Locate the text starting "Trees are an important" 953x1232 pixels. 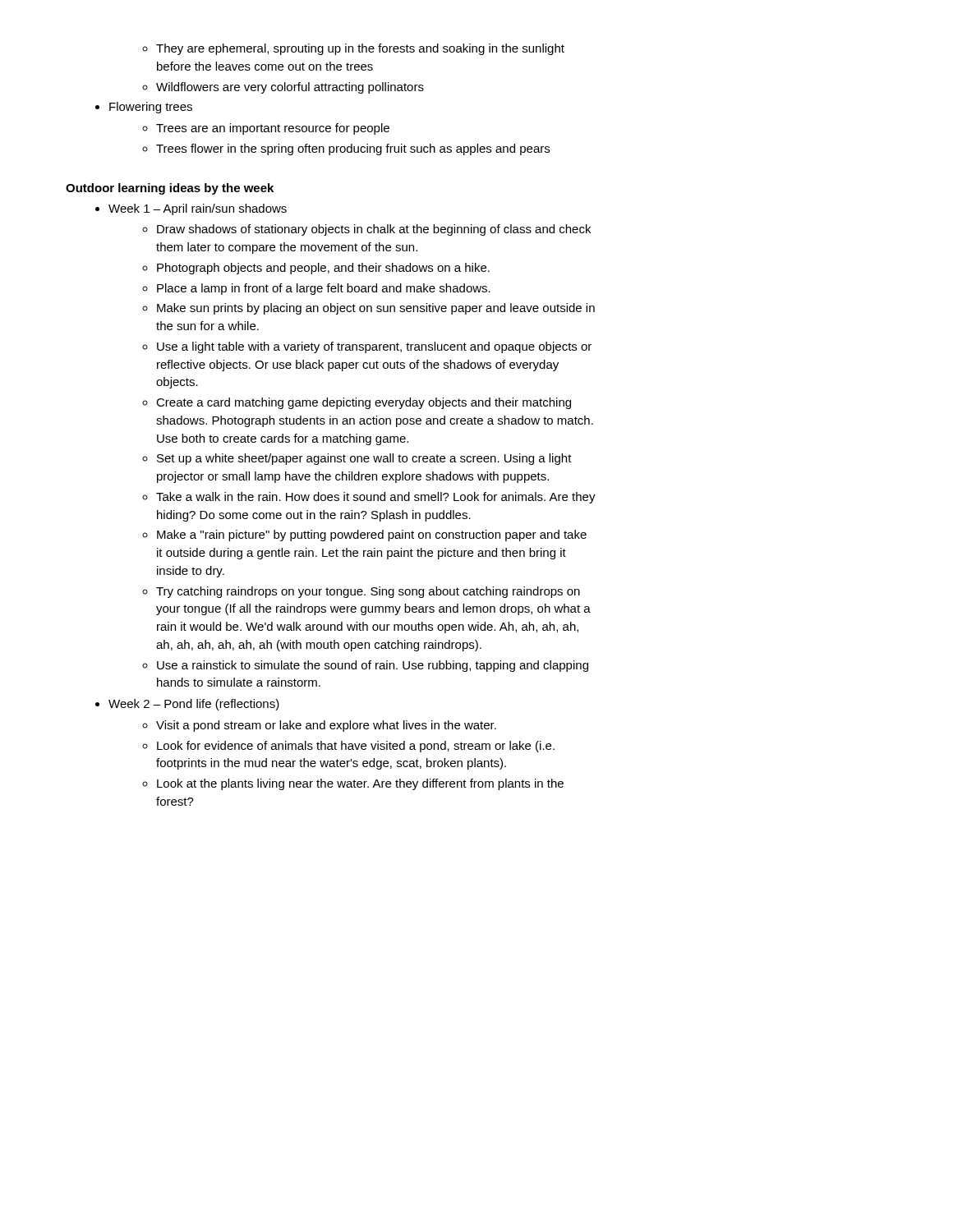click(x=273, y=128)
